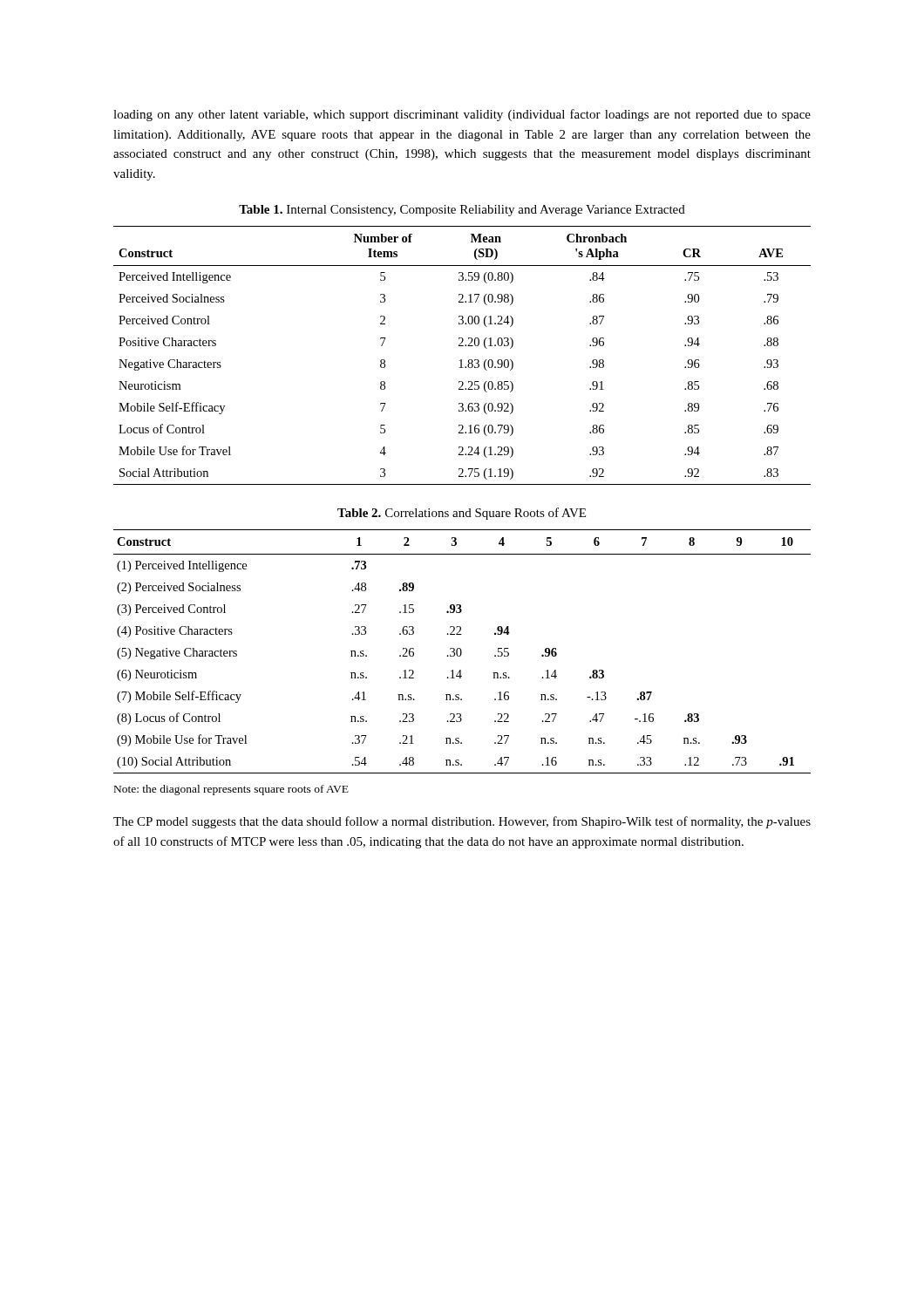Navigate to the region starting "Table 1. Internal Consistency, Composite Reliability"
The image size is (924, 1308).
click(462, 209)
